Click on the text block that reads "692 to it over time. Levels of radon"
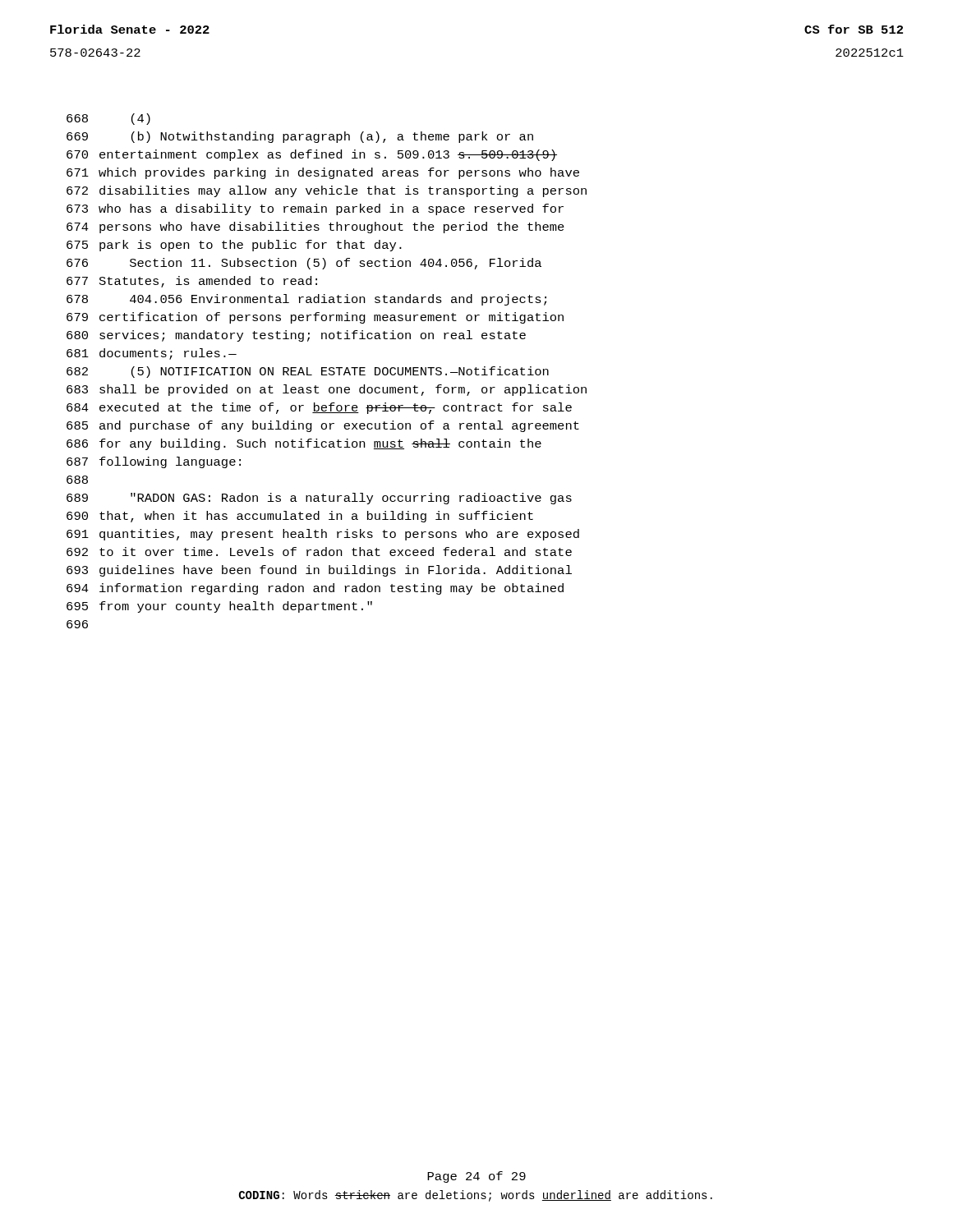Image resolution: width=953 pixels, height=1232 pixels. (476, 553)
